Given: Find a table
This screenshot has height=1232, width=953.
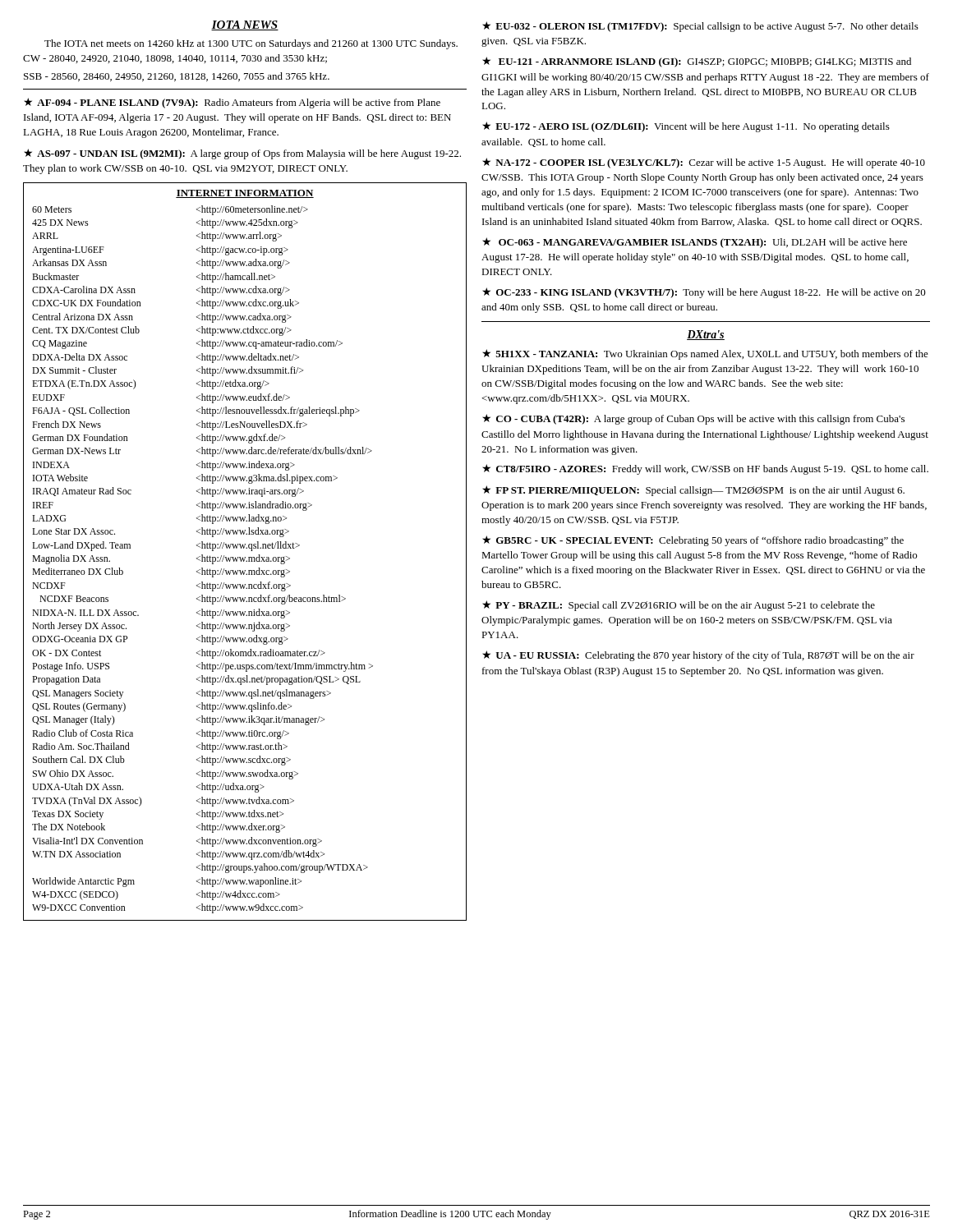Looking at the screenshot, I should point(245,552).
